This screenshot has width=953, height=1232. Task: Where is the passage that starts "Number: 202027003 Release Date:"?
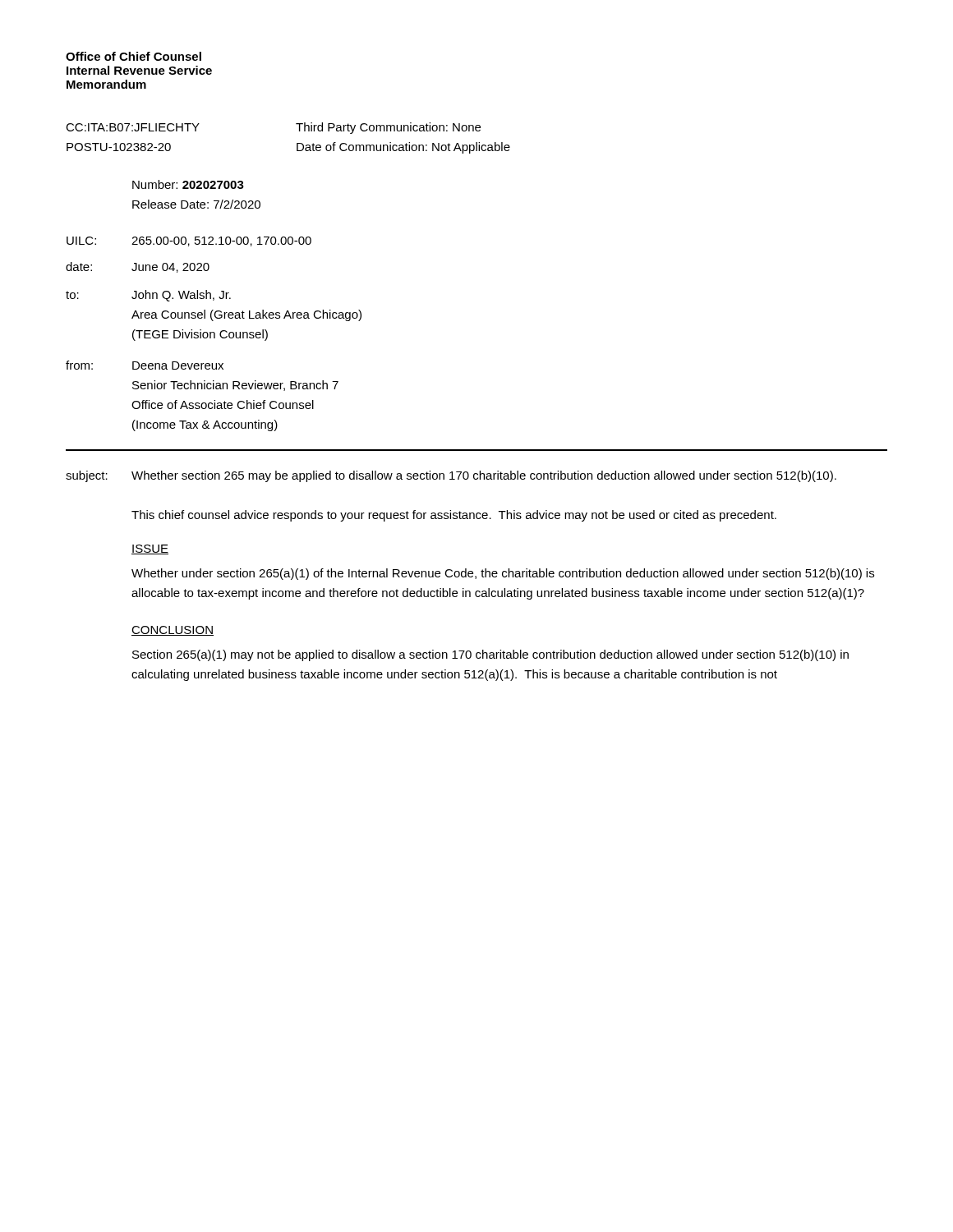click(196, 194)
